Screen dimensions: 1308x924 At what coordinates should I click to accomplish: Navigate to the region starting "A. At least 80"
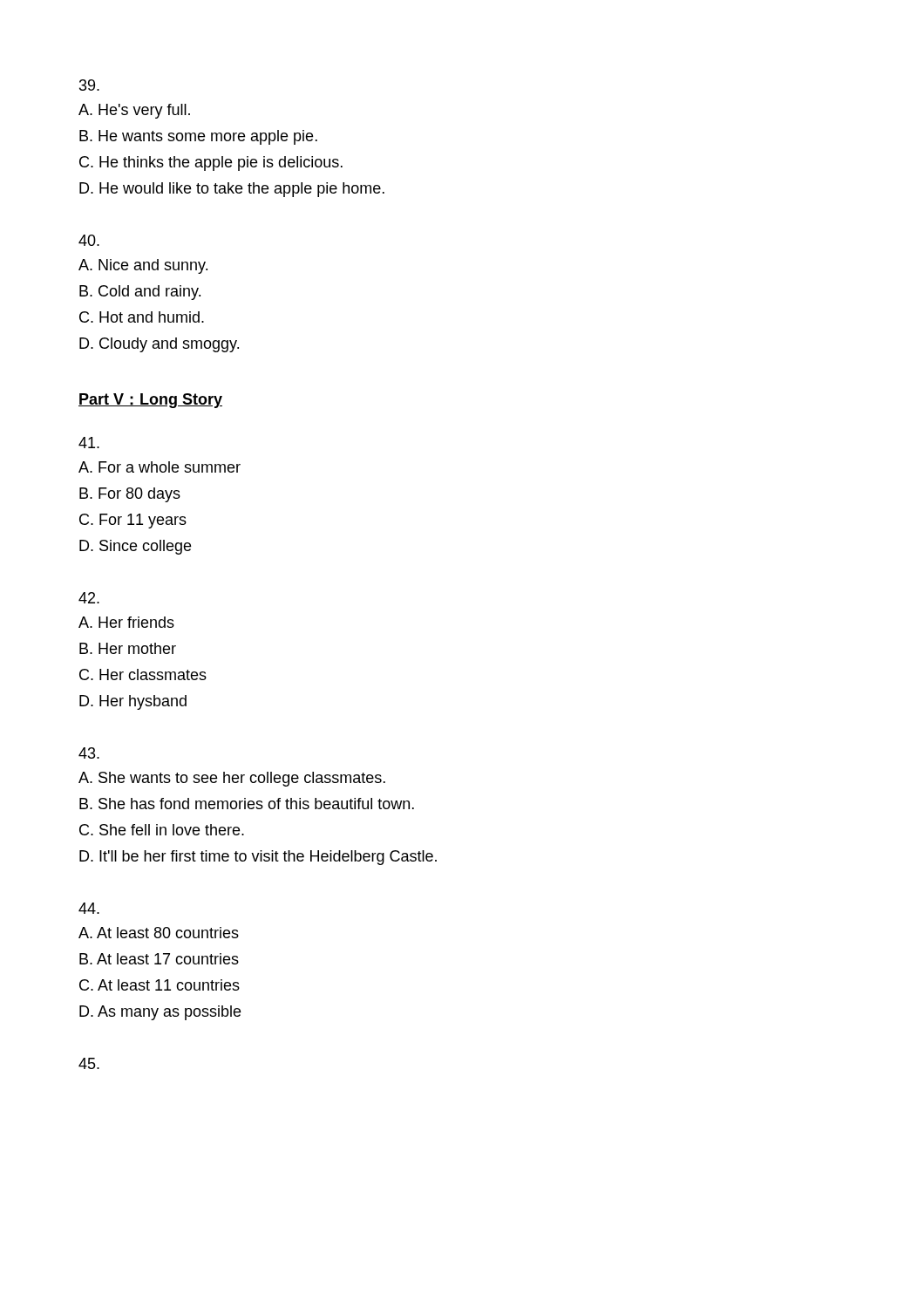click(x=159, y=933)
